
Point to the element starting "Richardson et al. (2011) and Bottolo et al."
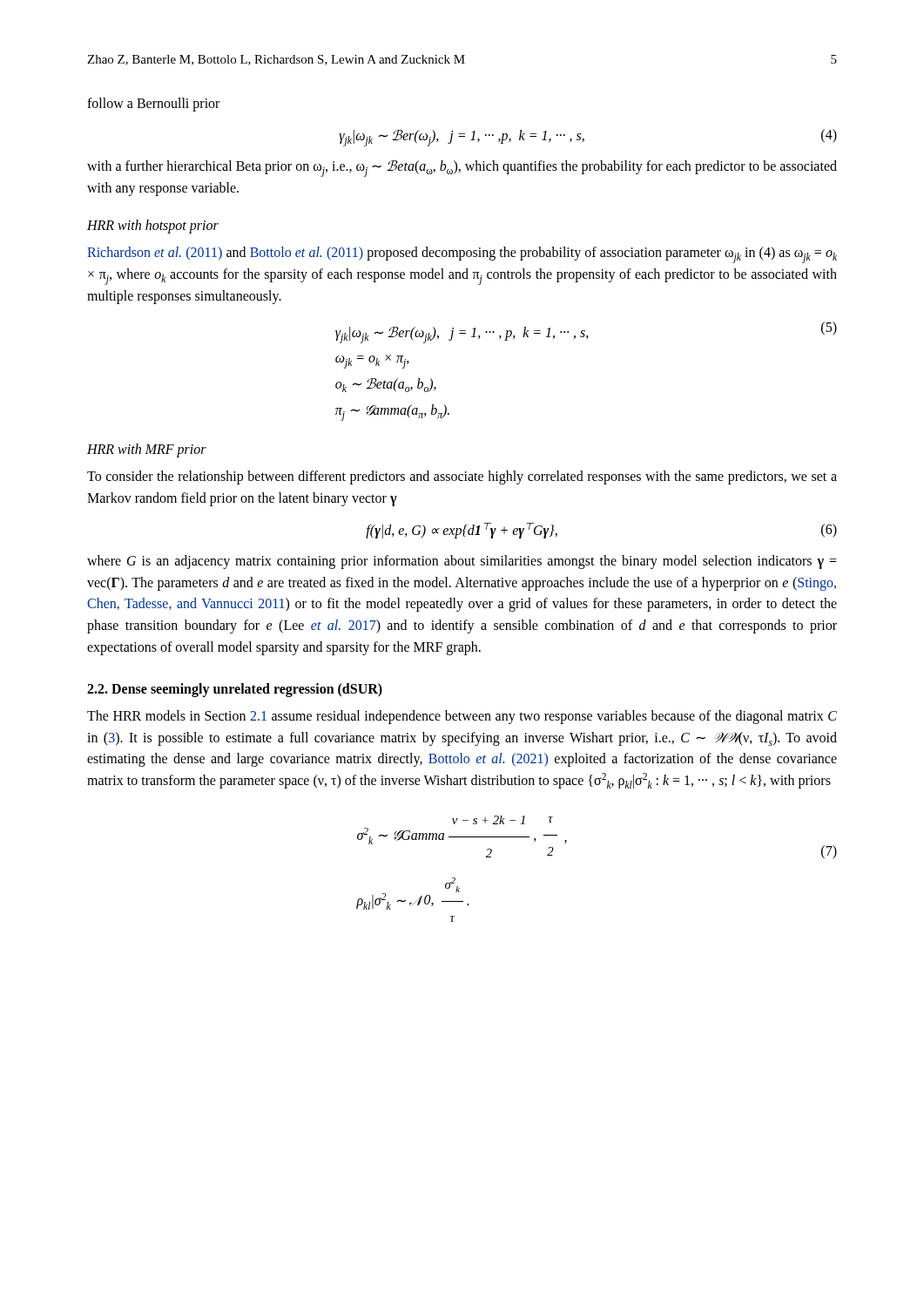[x=462, y=274]
